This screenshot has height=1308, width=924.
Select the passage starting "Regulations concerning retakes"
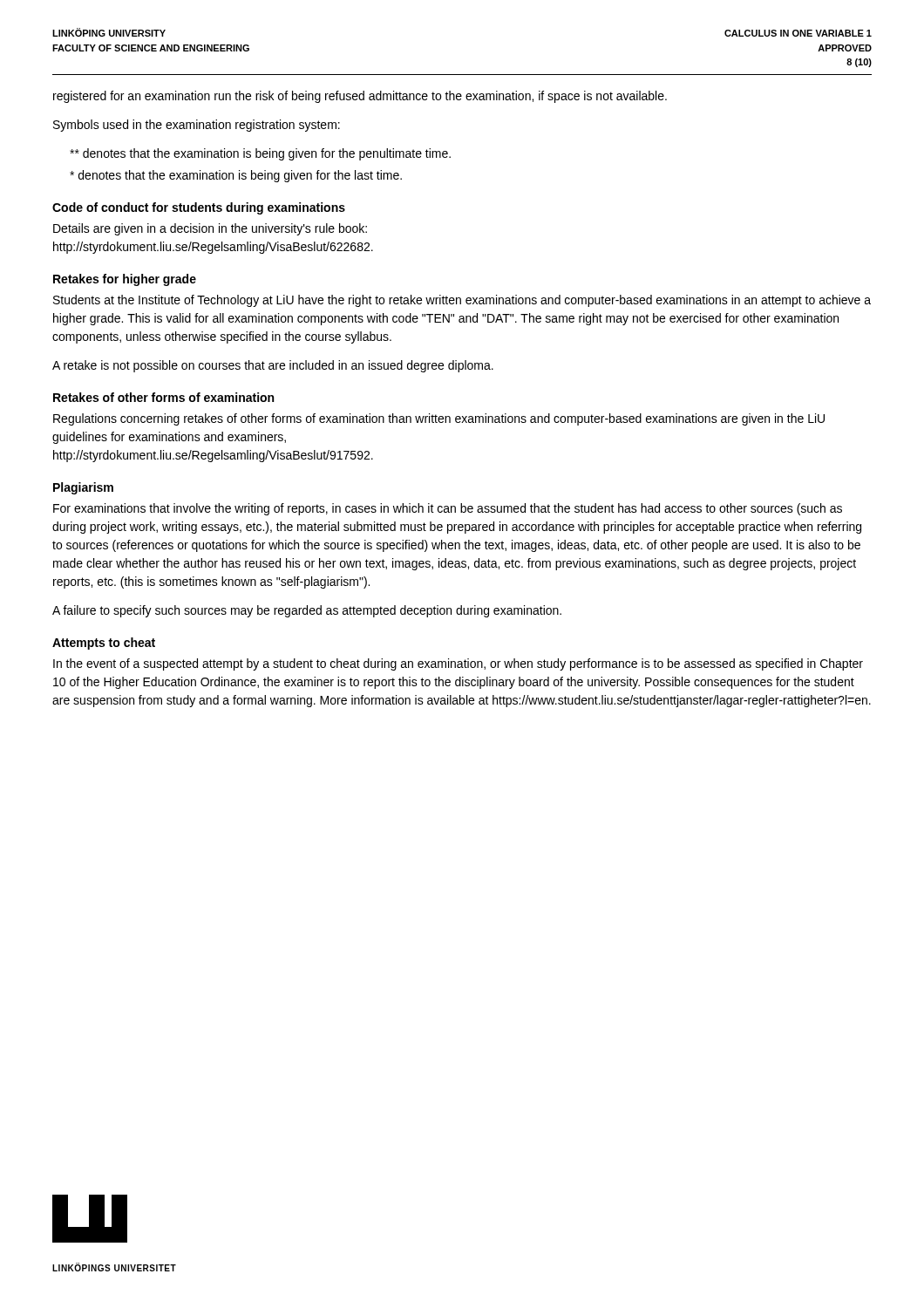click(439, 419)
